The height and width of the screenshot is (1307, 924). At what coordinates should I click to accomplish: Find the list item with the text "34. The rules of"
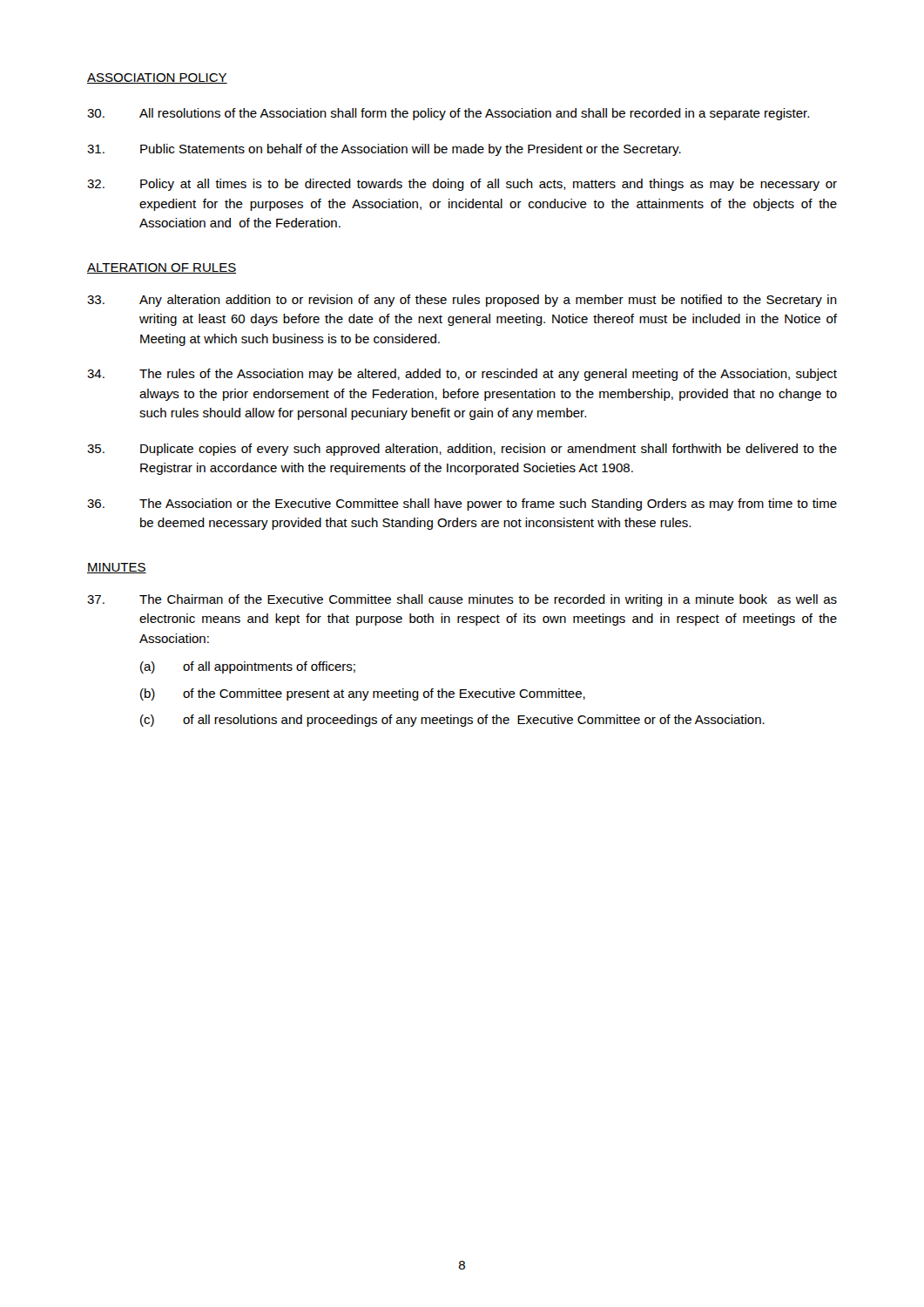(x=462, y=394)
